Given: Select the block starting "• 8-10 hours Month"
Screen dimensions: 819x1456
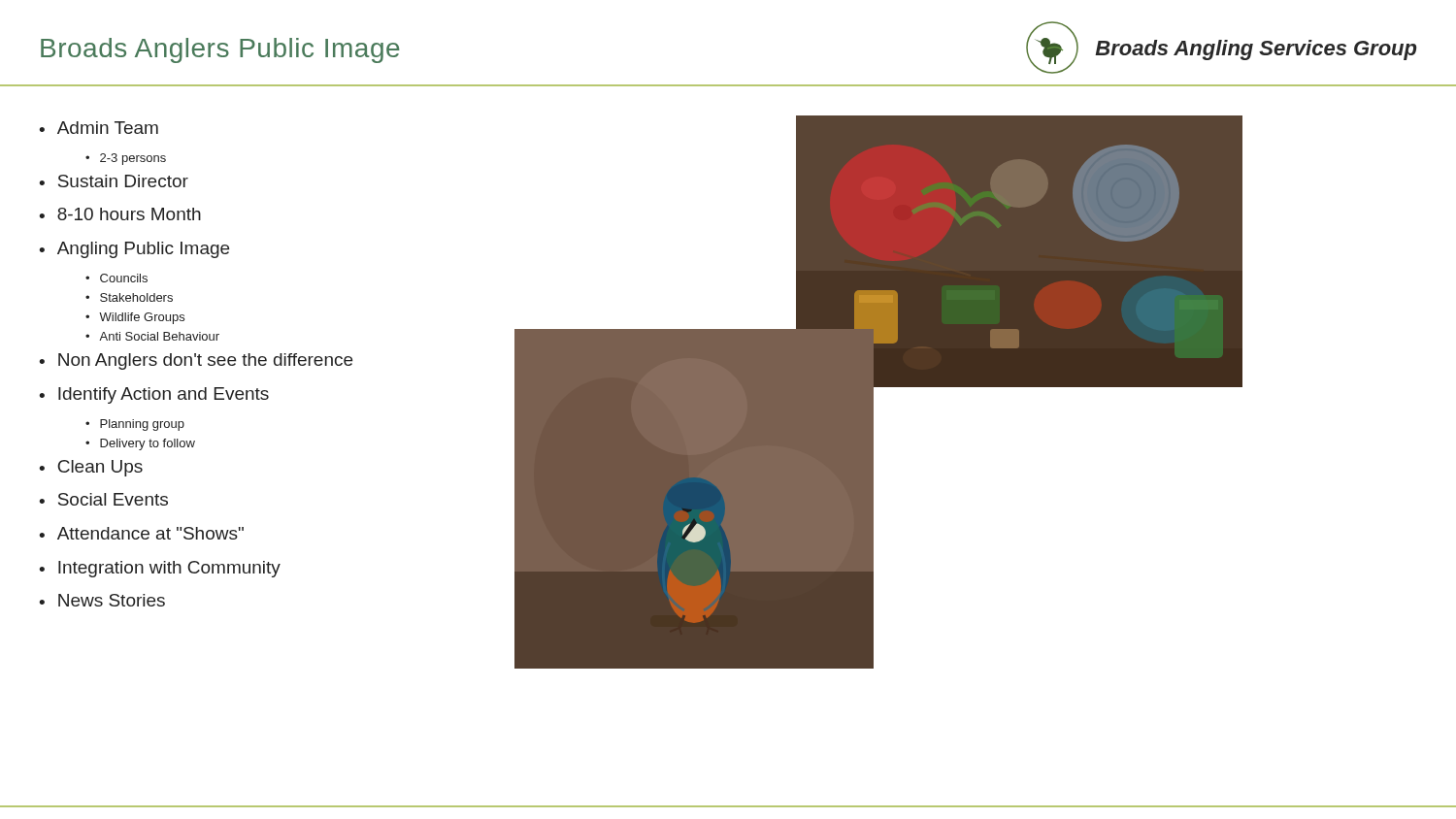Looking at the screenshot, I should (120, 216).
